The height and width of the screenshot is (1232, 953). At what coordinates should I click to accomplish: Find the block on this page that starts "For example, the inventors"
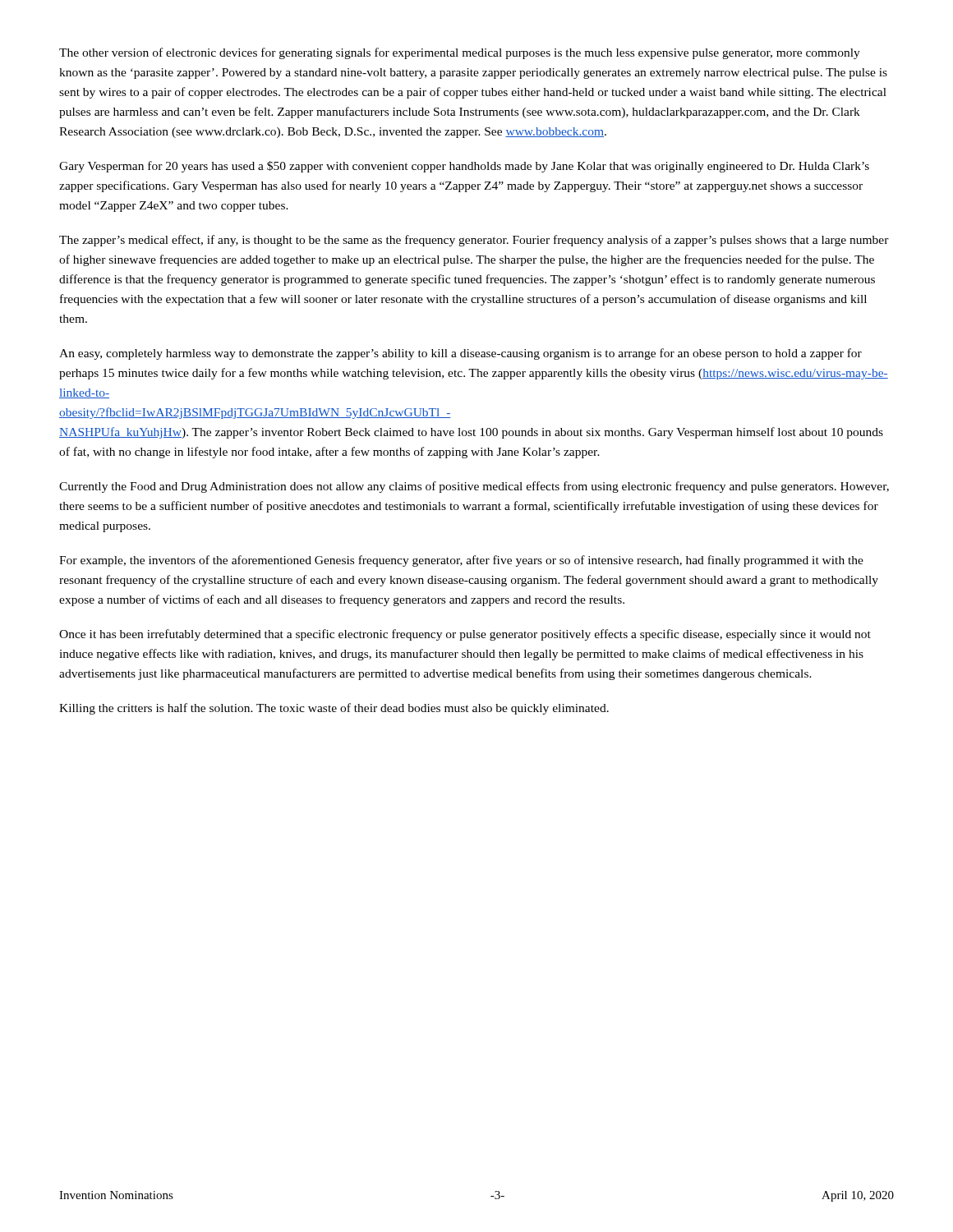pyautogui.click(x=476, y=580)
